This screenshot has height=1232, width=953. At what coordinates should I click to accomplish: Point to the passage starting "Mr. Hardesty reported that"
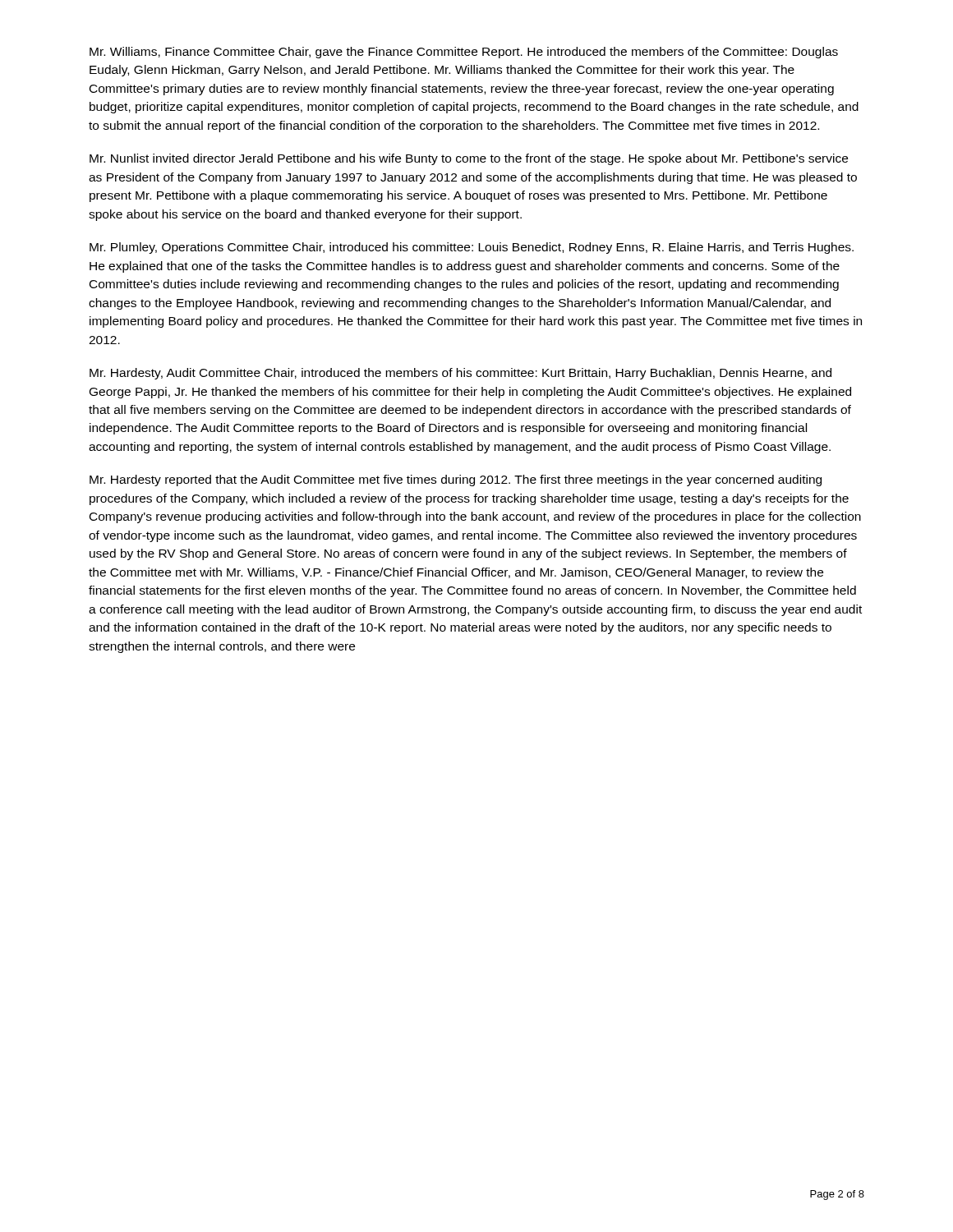475,563
